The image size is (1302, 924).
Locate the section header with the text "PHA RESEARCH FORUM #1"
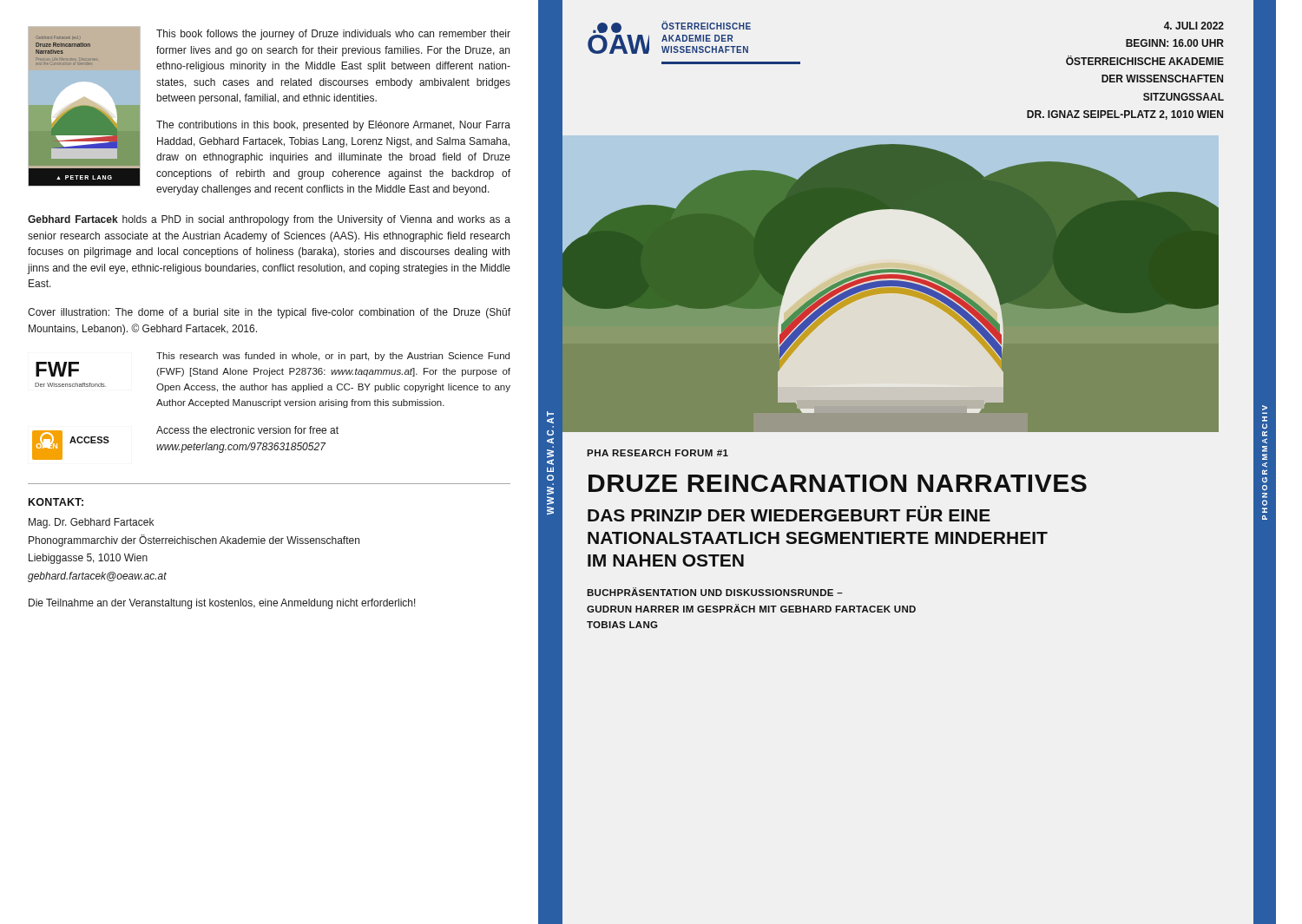pos(658,453)
